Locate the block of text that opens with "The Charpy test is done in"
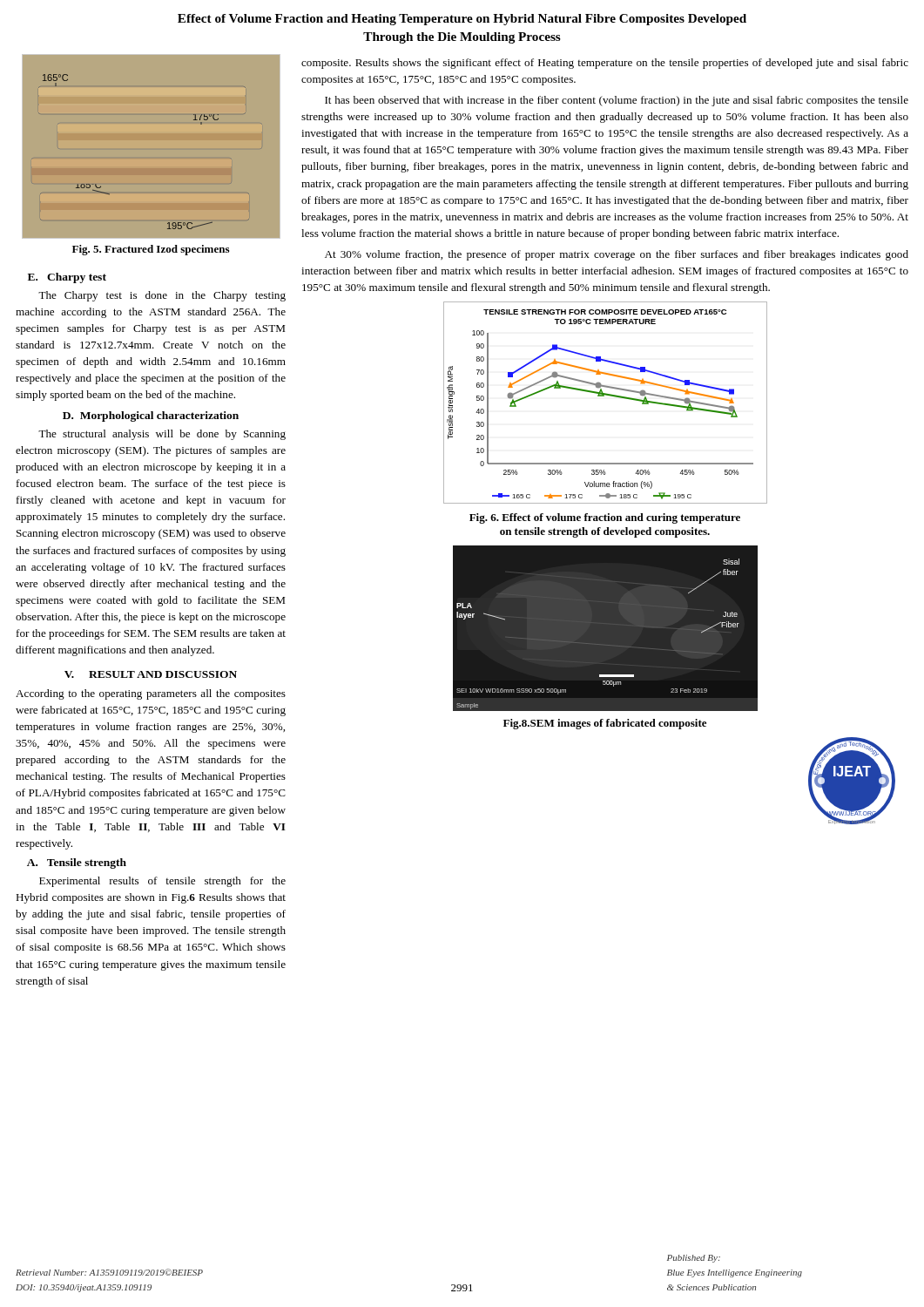The height and width of the screenshot is (1307, 924). (x=151, y=345)
